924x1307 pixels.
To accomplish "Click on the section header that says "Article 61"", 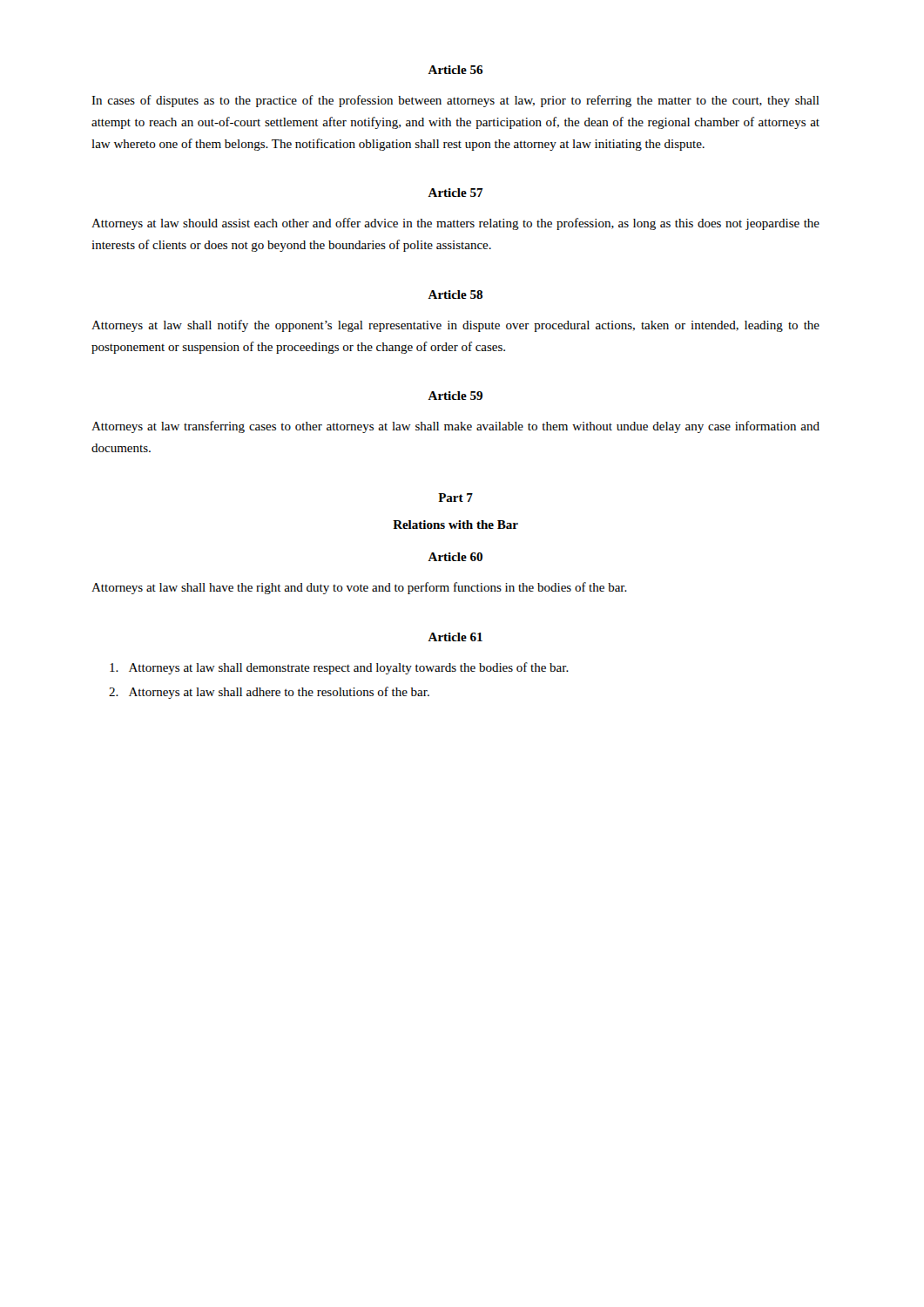I will [x=455, y=637].
